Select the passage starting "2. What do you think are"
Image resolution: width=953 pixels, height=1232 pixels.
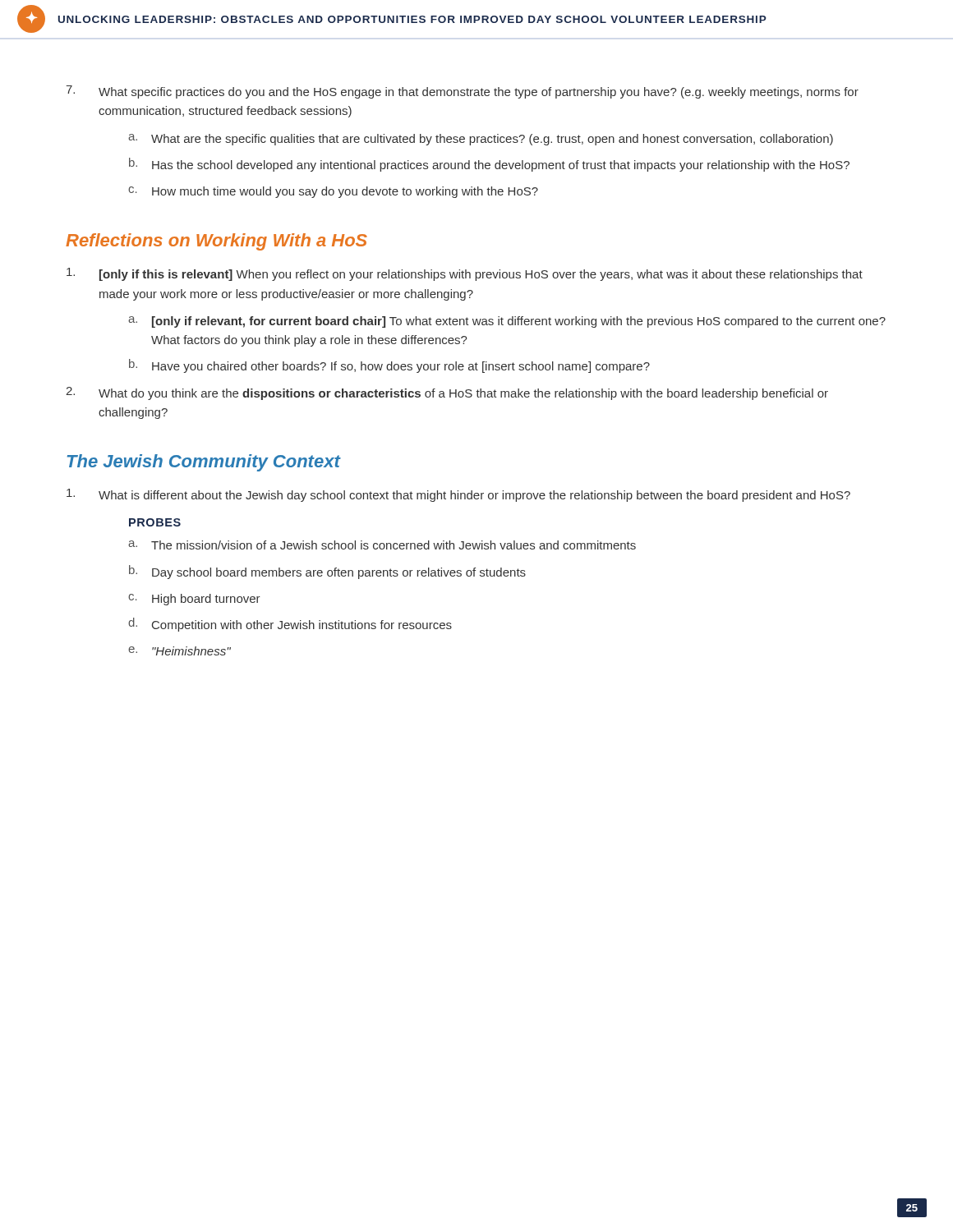point(476,402)
